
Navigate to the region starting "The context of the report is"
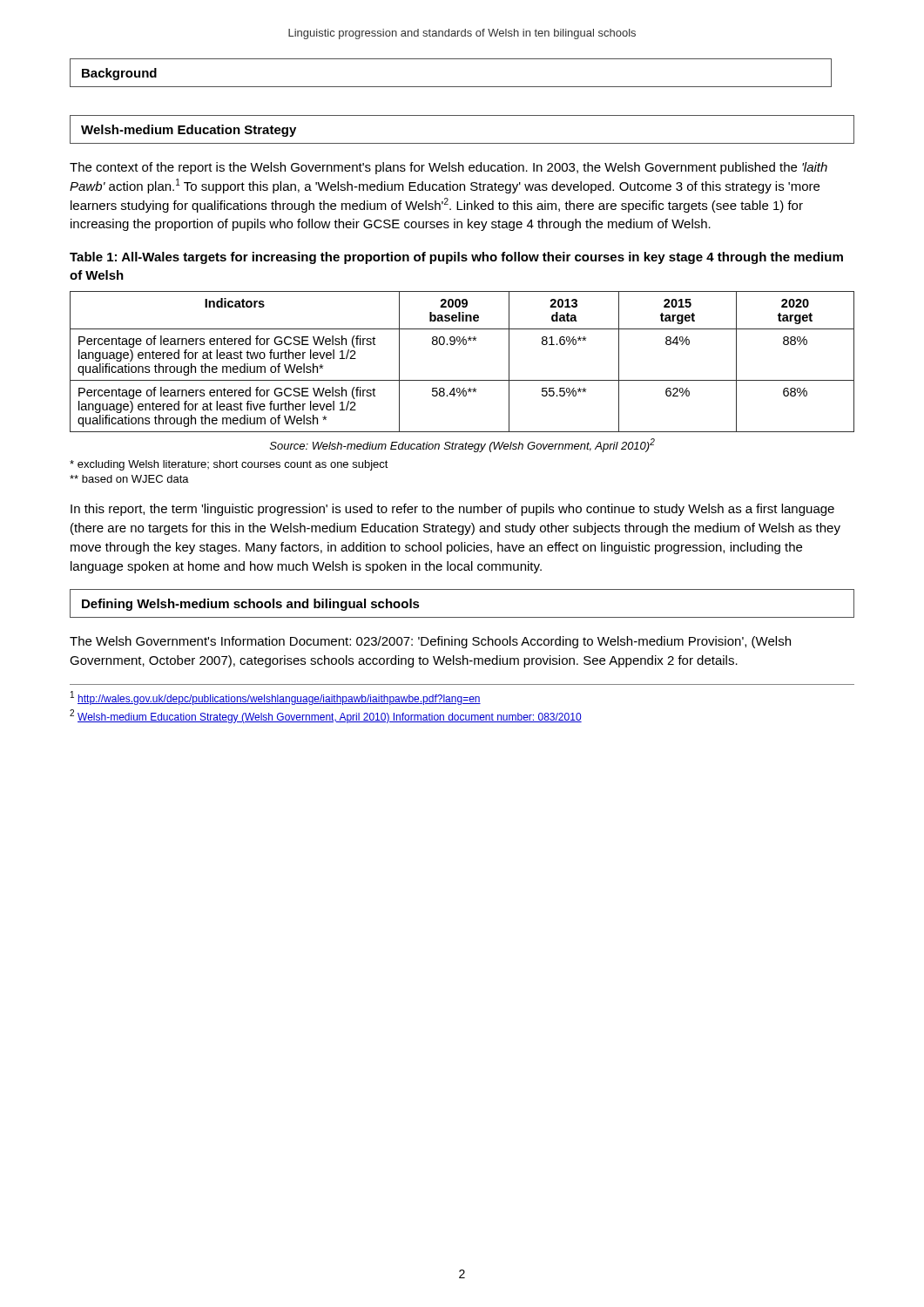pyautogui.click(x=449, y=195)
